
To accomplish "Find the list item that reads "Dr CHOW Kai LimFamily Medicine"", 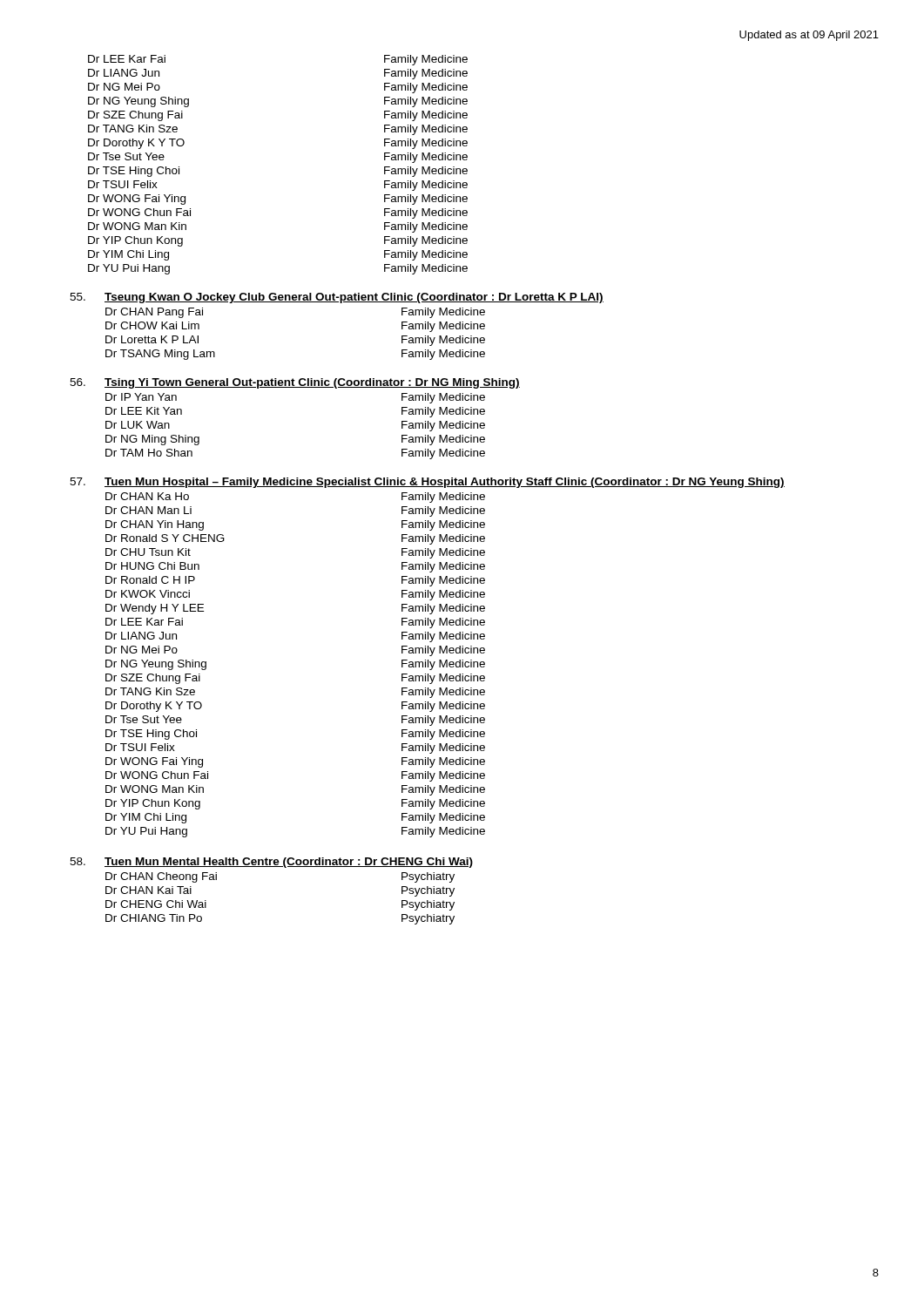I will (x=148, y=326).
